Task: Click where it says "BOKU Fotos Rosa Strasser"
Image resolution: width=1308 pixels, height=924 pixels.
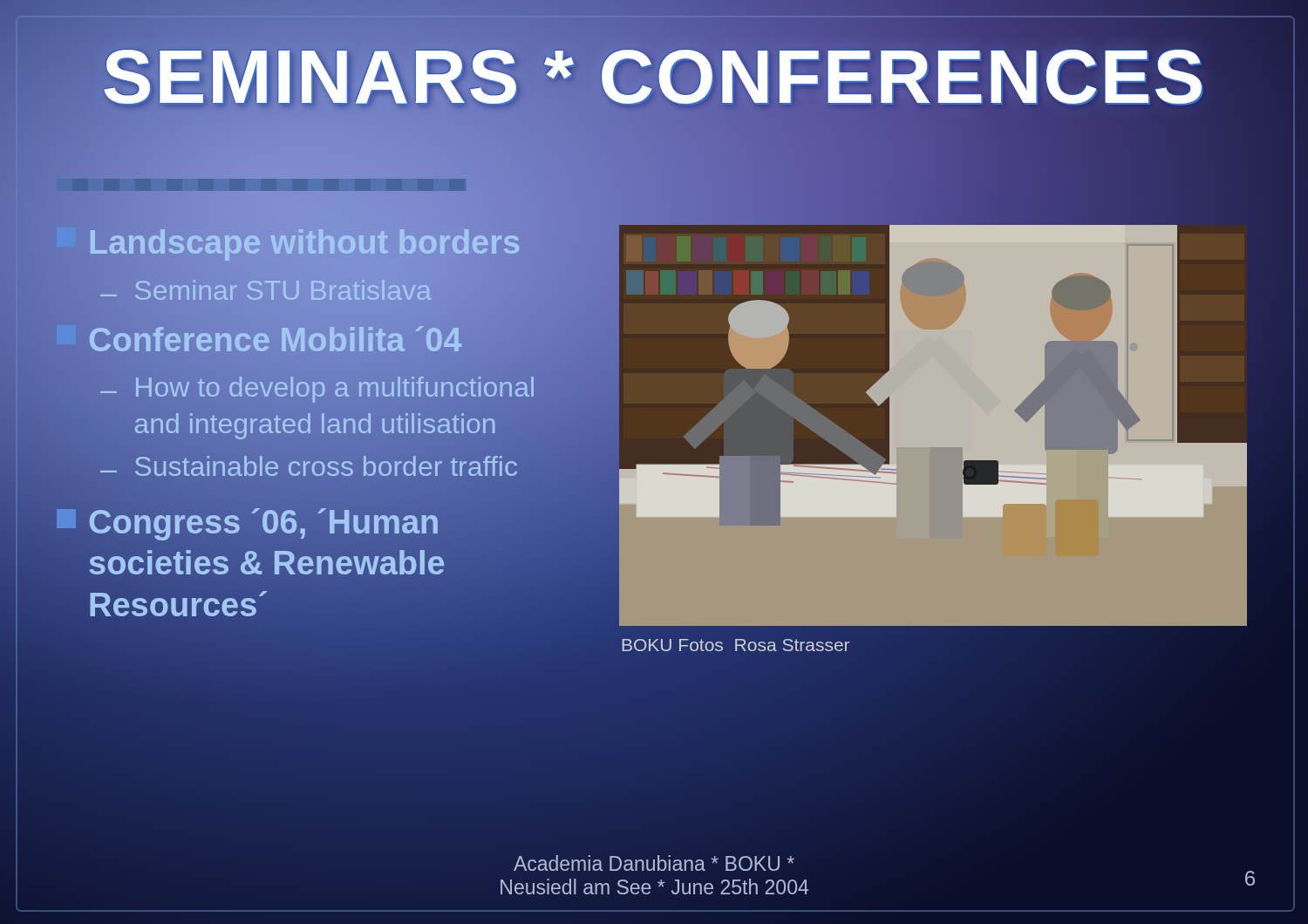Action: [x=735, y=645]
